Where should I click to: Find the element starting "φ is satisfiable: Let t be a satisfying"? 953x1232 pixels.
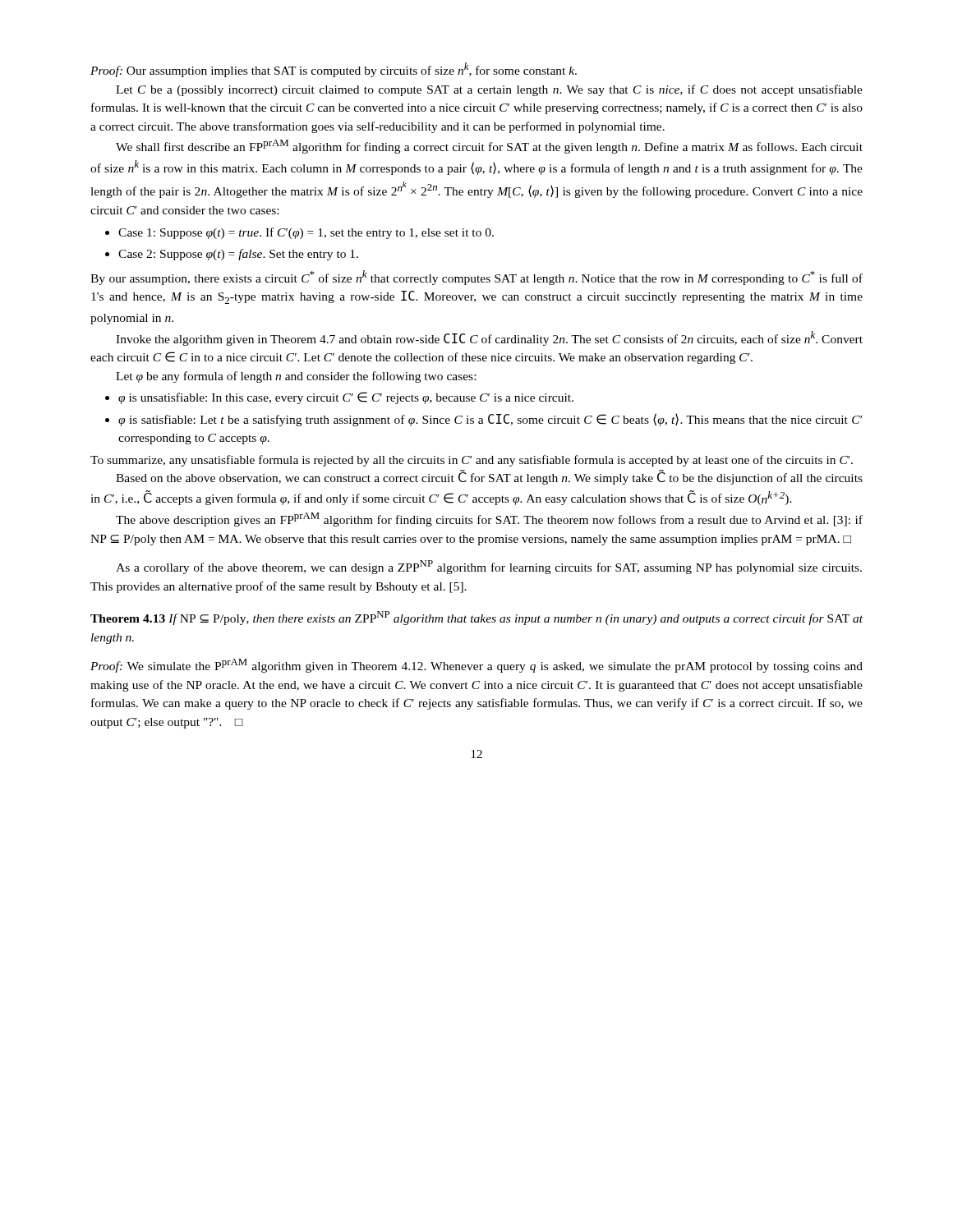[476, 429]
